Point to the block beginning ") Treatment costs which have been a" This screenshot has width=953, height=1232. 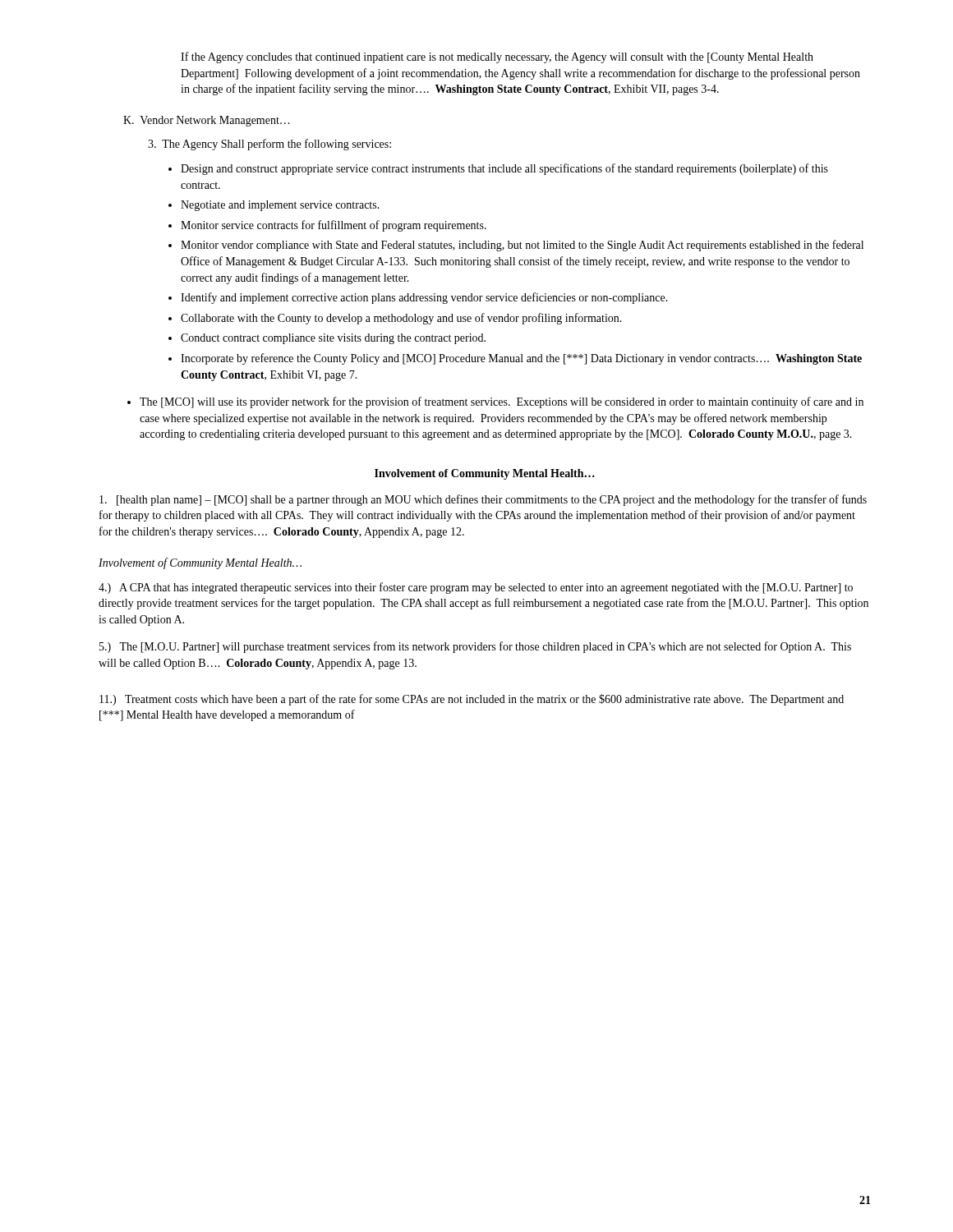click(485, 707)
